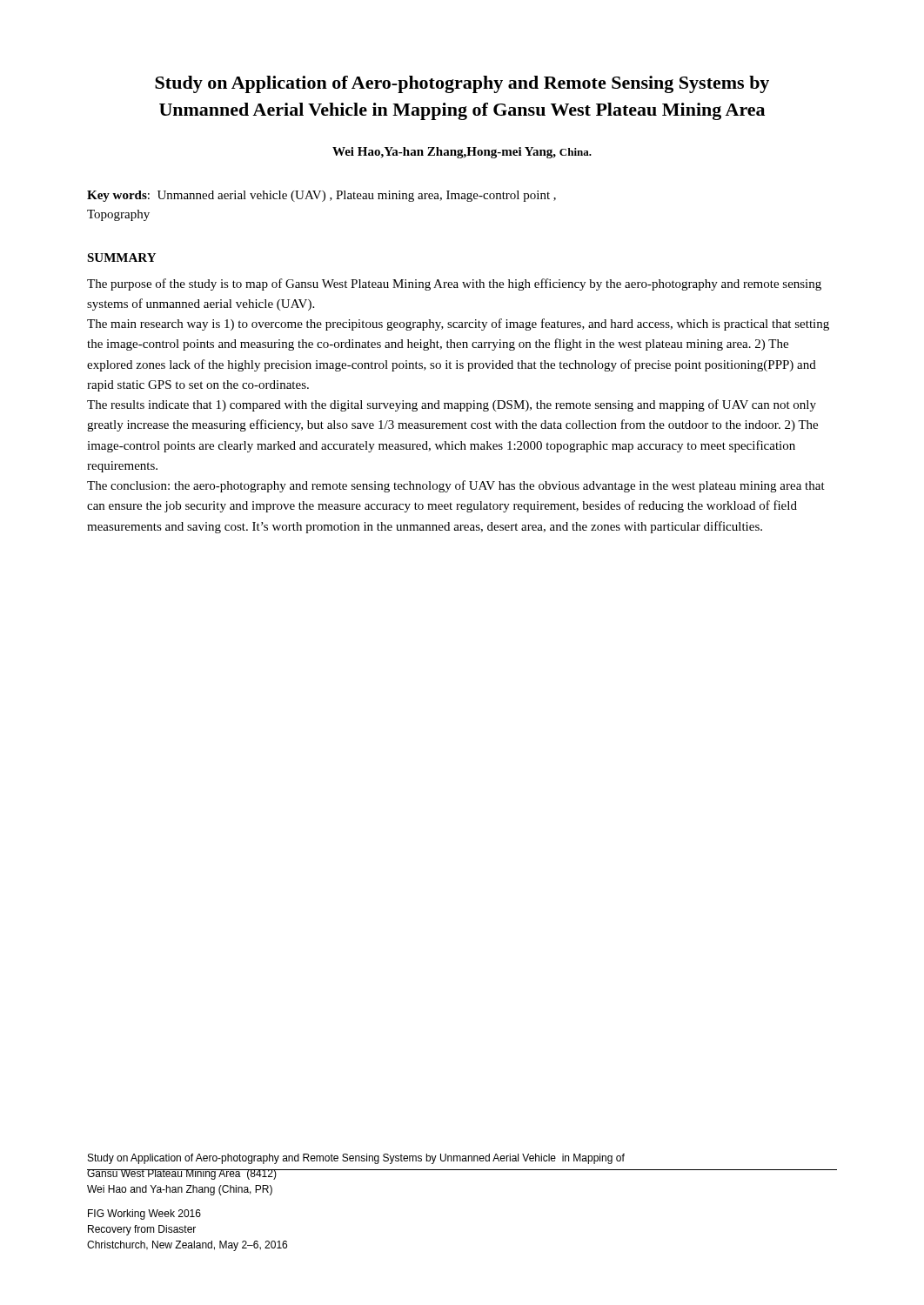Select the text starting "Wei Hao,Ya-han Zhang,Hong-mei Yang, China."

462,151
